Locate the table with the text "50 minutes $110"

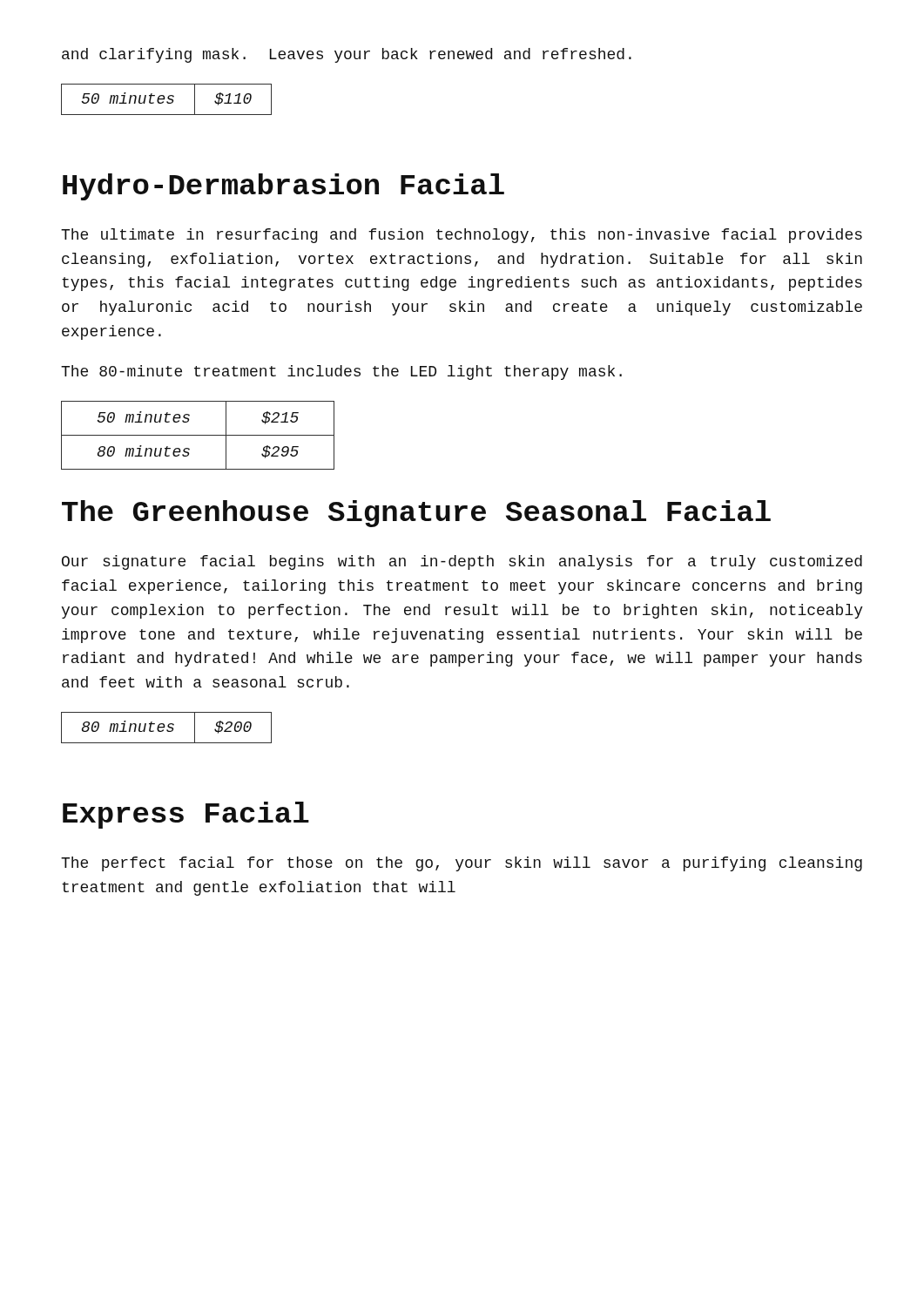click(462, 112)
